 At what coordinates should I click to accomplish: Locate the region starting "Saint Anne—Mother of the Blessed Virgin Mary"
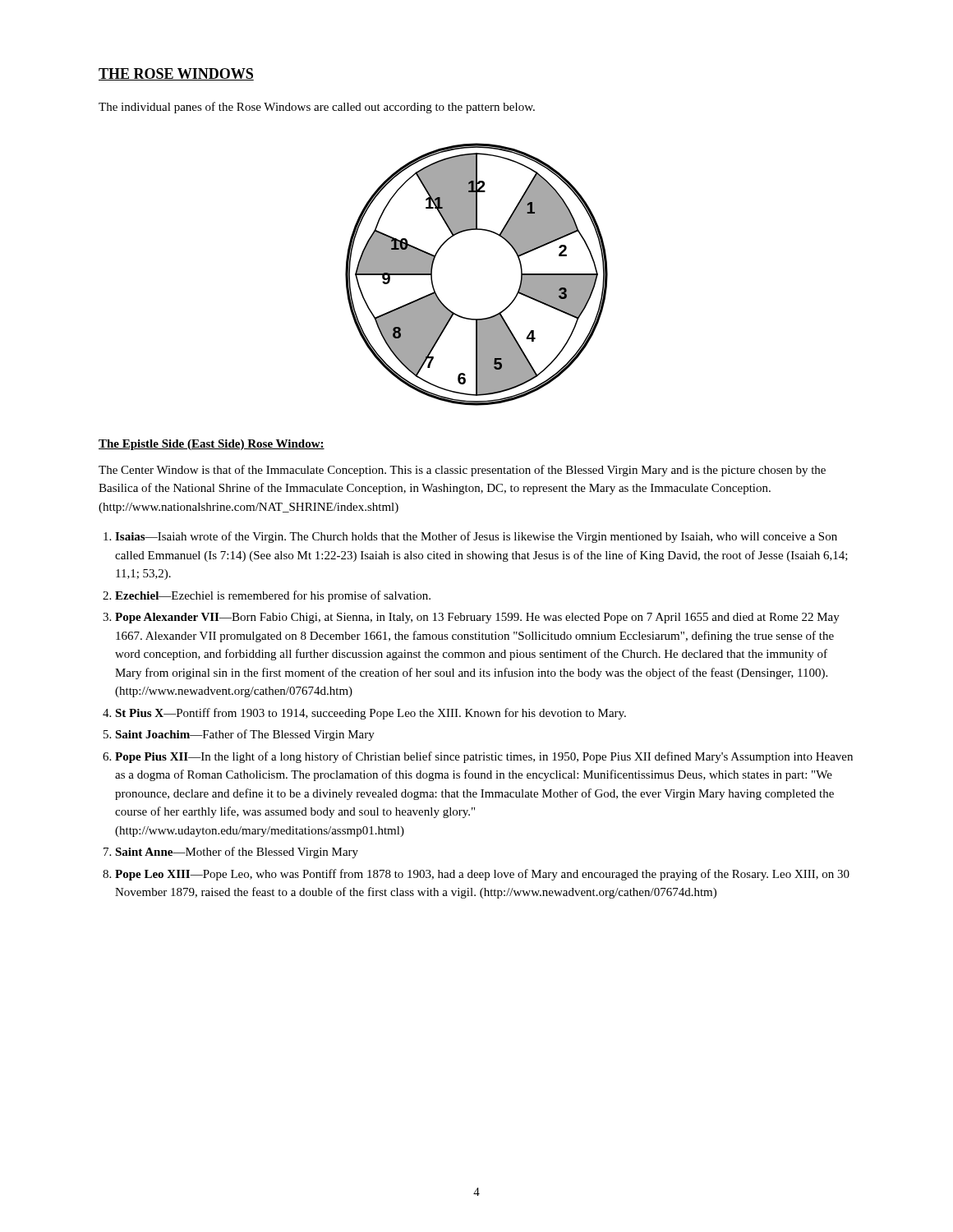(237, 852)
